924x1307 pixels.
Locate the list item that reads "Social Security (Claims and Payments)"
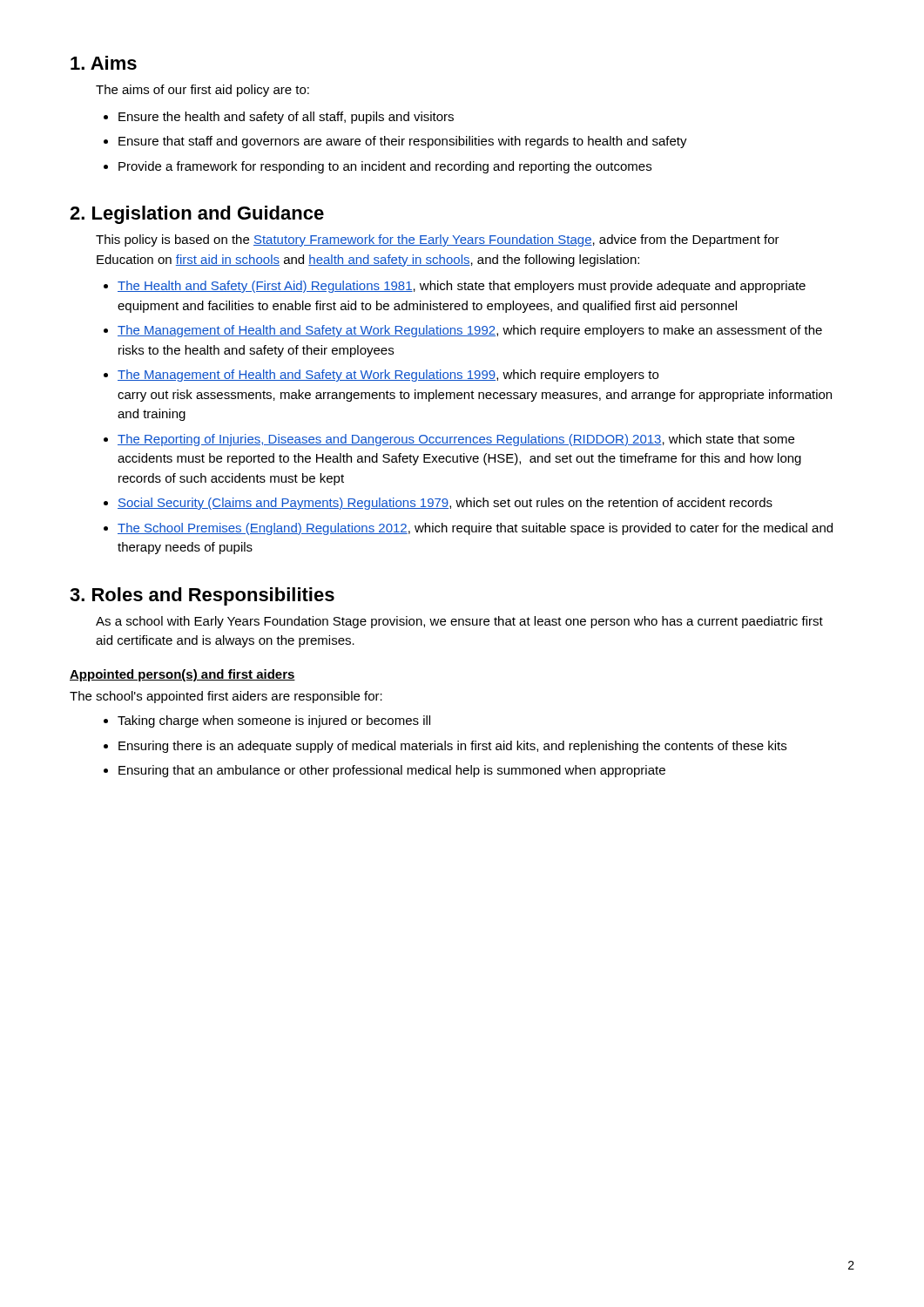(x=445, y=502)
